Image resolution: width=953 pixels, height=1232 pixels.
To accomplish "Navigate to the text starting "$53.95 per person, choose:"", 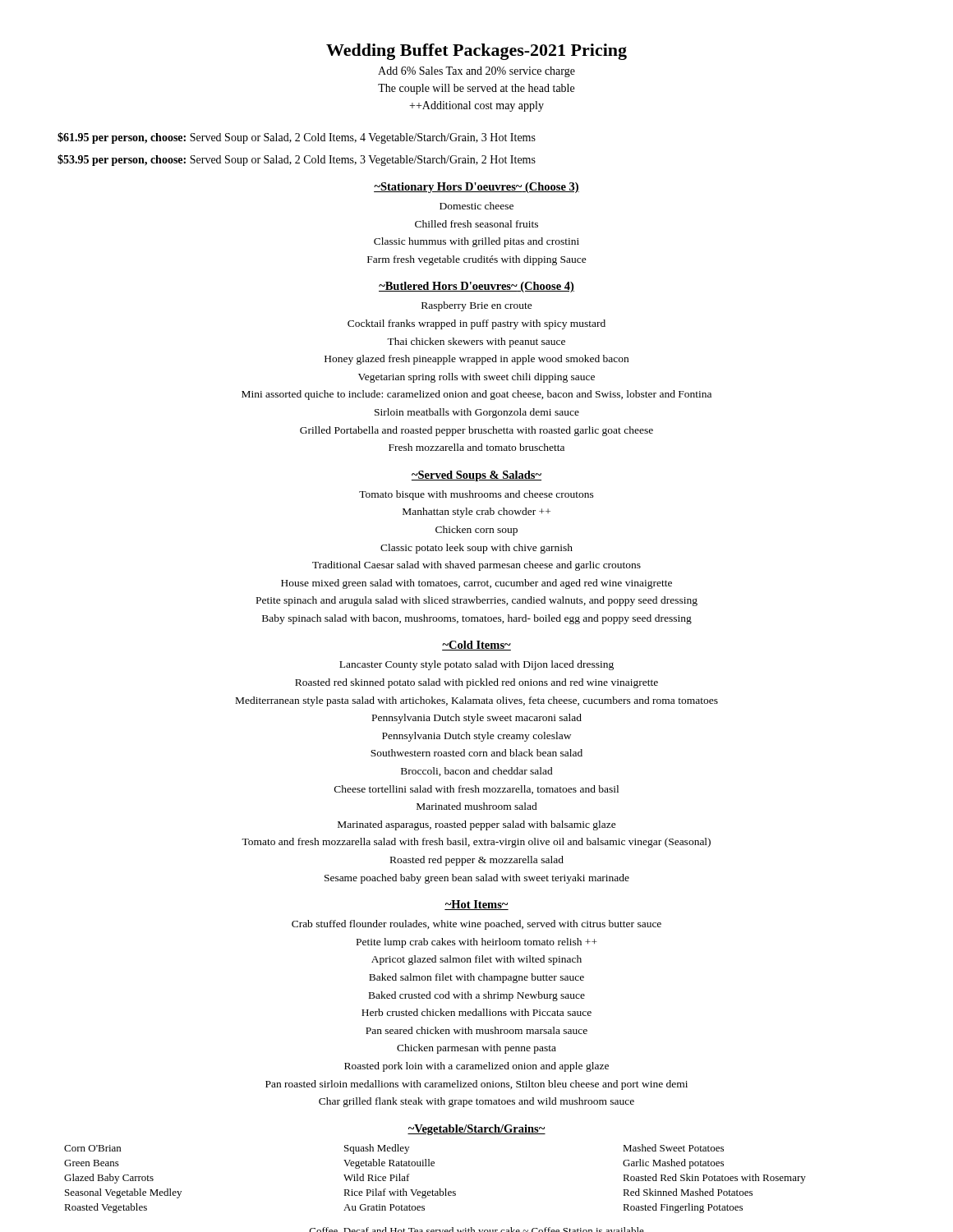I will point(297,160).
